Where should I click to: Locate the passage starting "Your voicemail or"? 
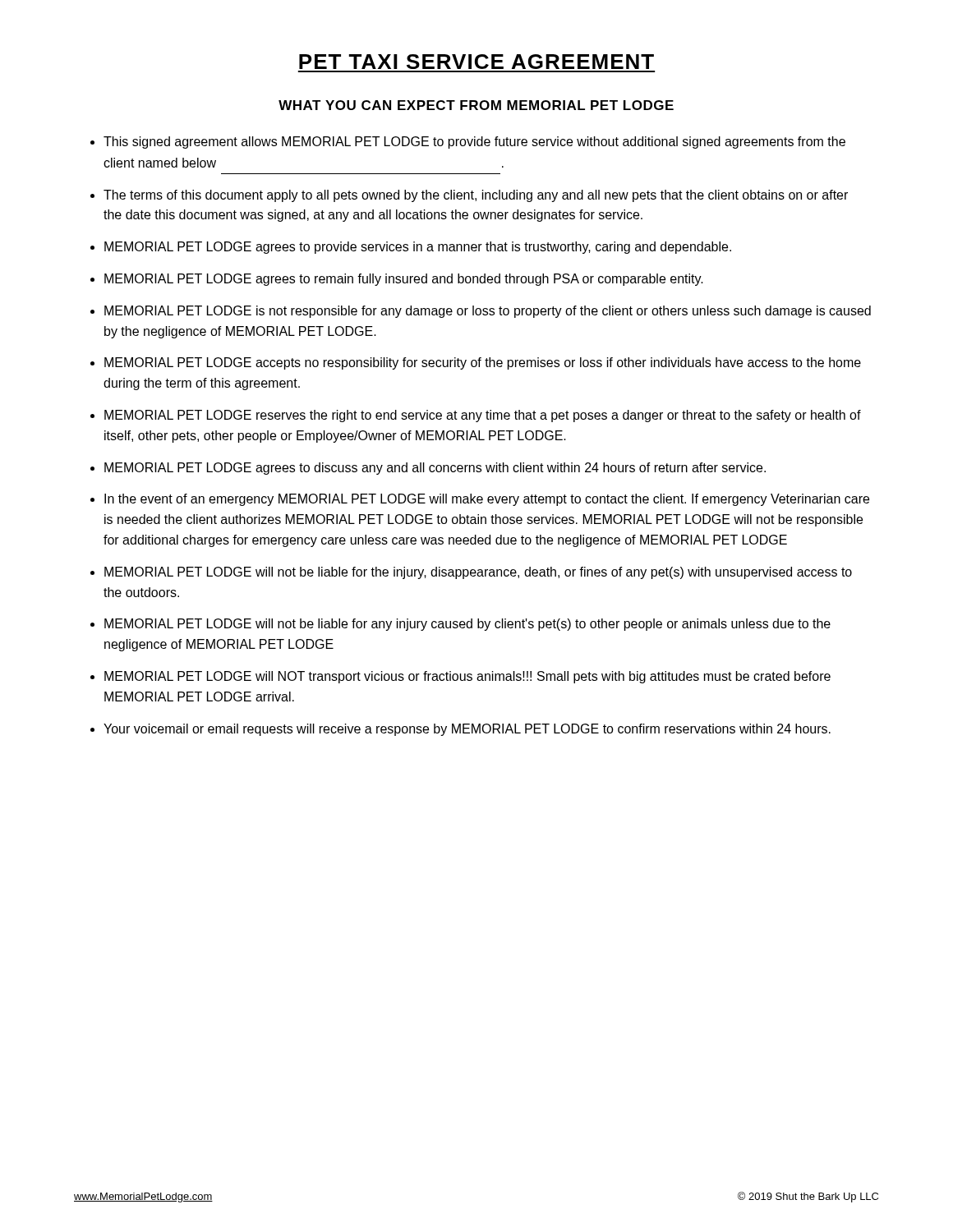tap(467, 729)
